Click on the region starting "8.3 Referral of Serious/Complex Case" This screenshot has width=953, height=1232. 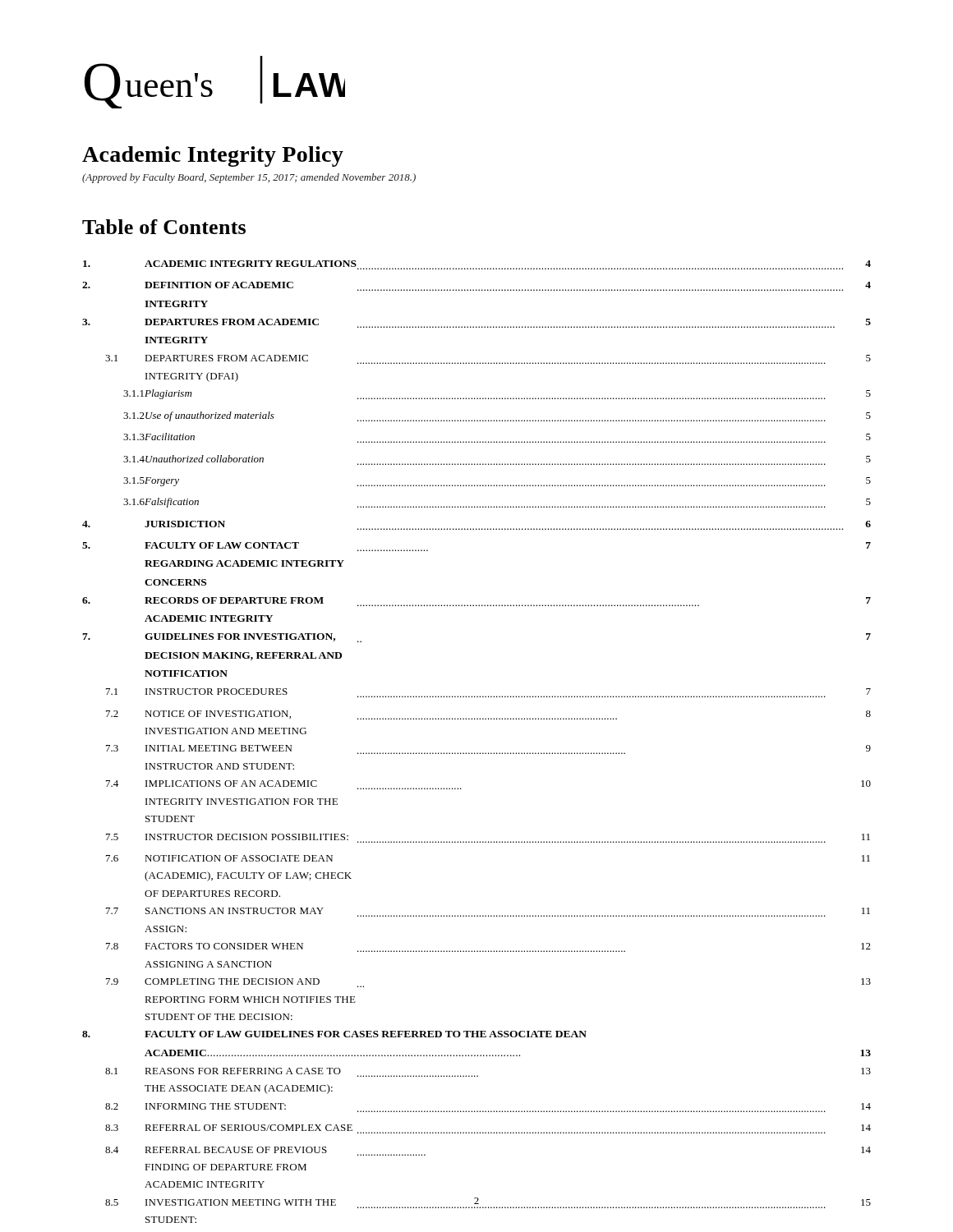tap(476, 1130)
